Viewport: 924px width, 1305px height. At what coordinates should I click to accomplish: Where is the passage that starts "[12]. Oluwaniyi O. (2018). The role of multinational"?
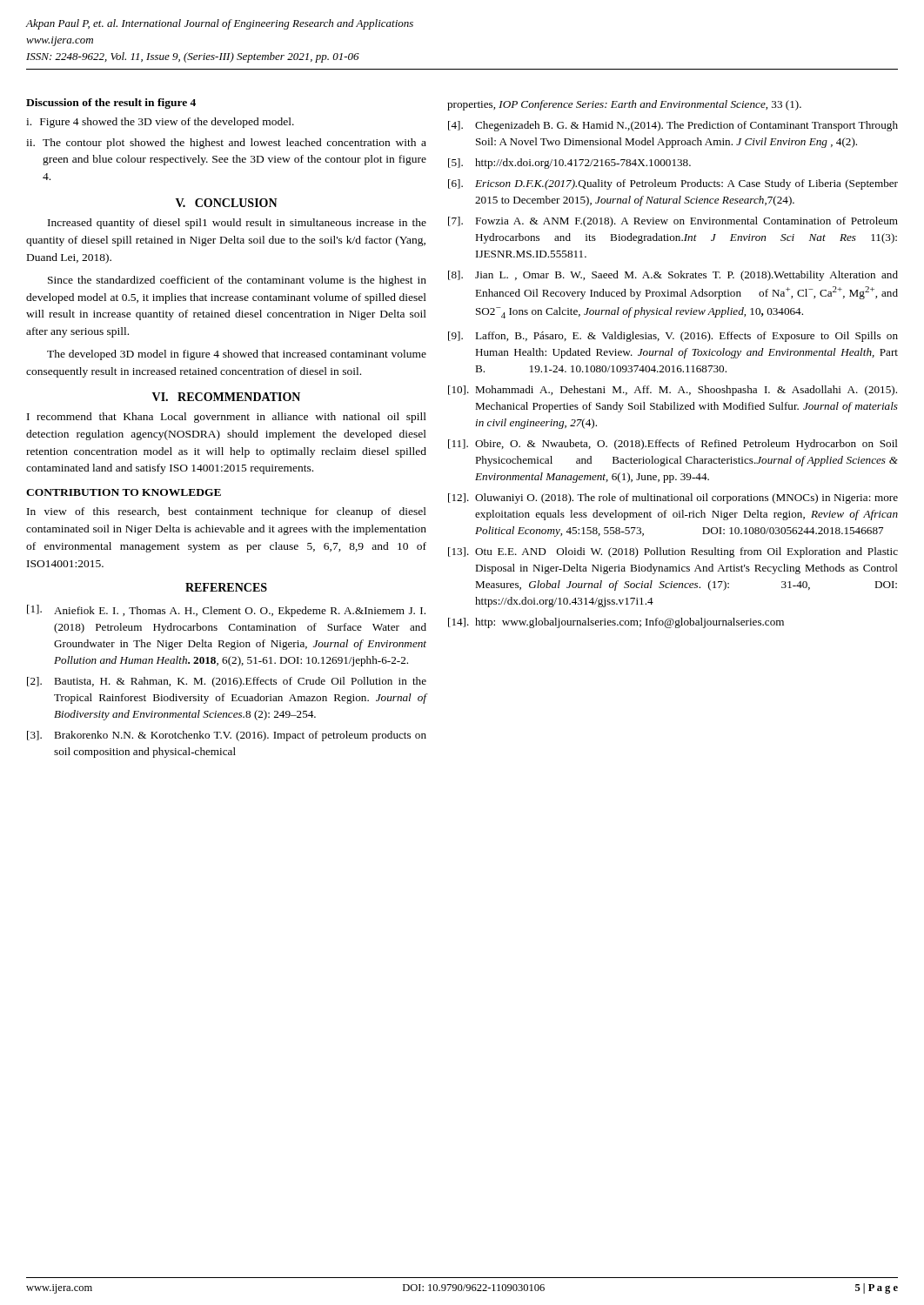click(x=673, y=514)
